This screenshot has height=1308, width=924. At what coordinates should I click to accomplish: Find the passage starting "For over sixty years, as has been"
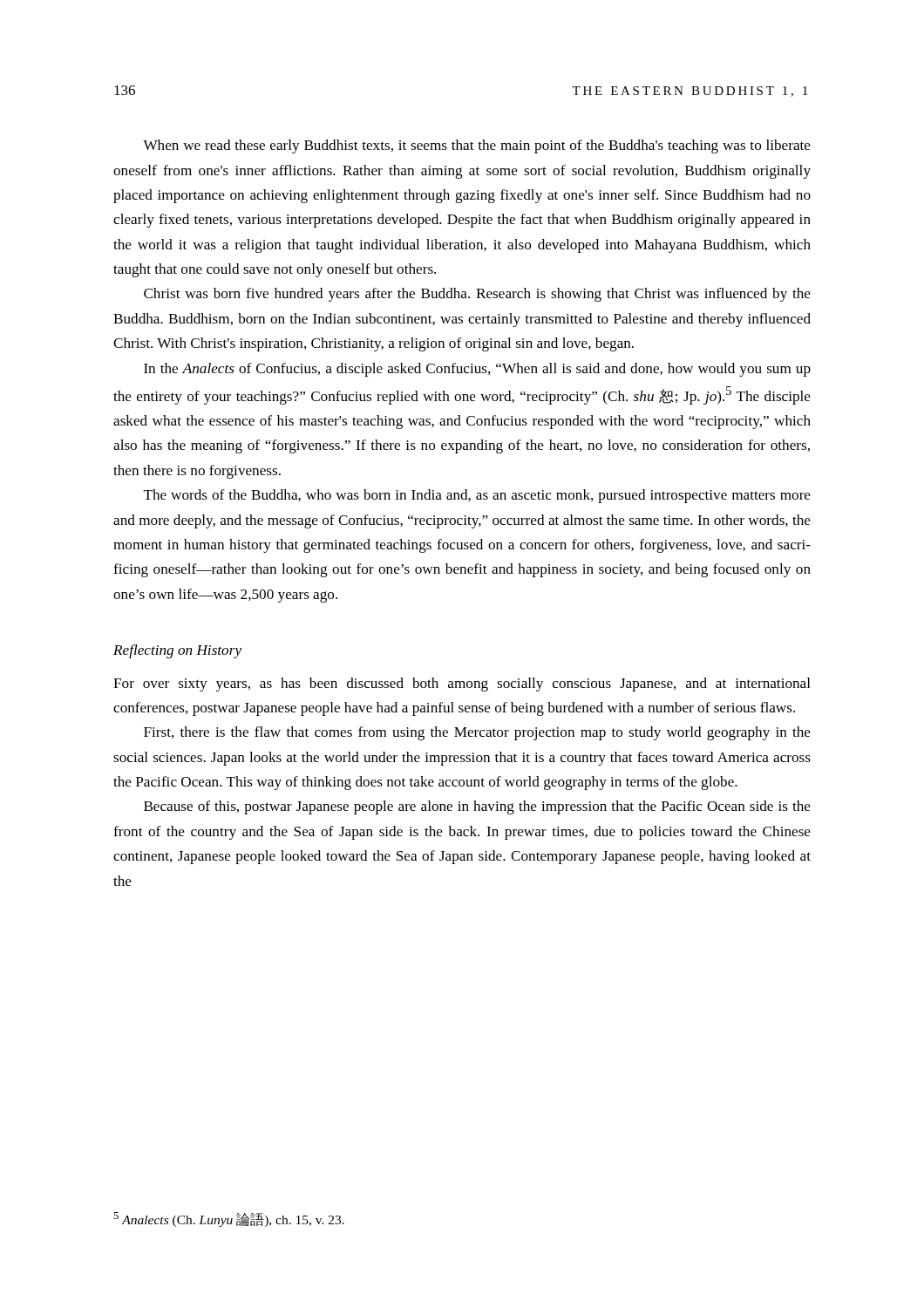462,695
